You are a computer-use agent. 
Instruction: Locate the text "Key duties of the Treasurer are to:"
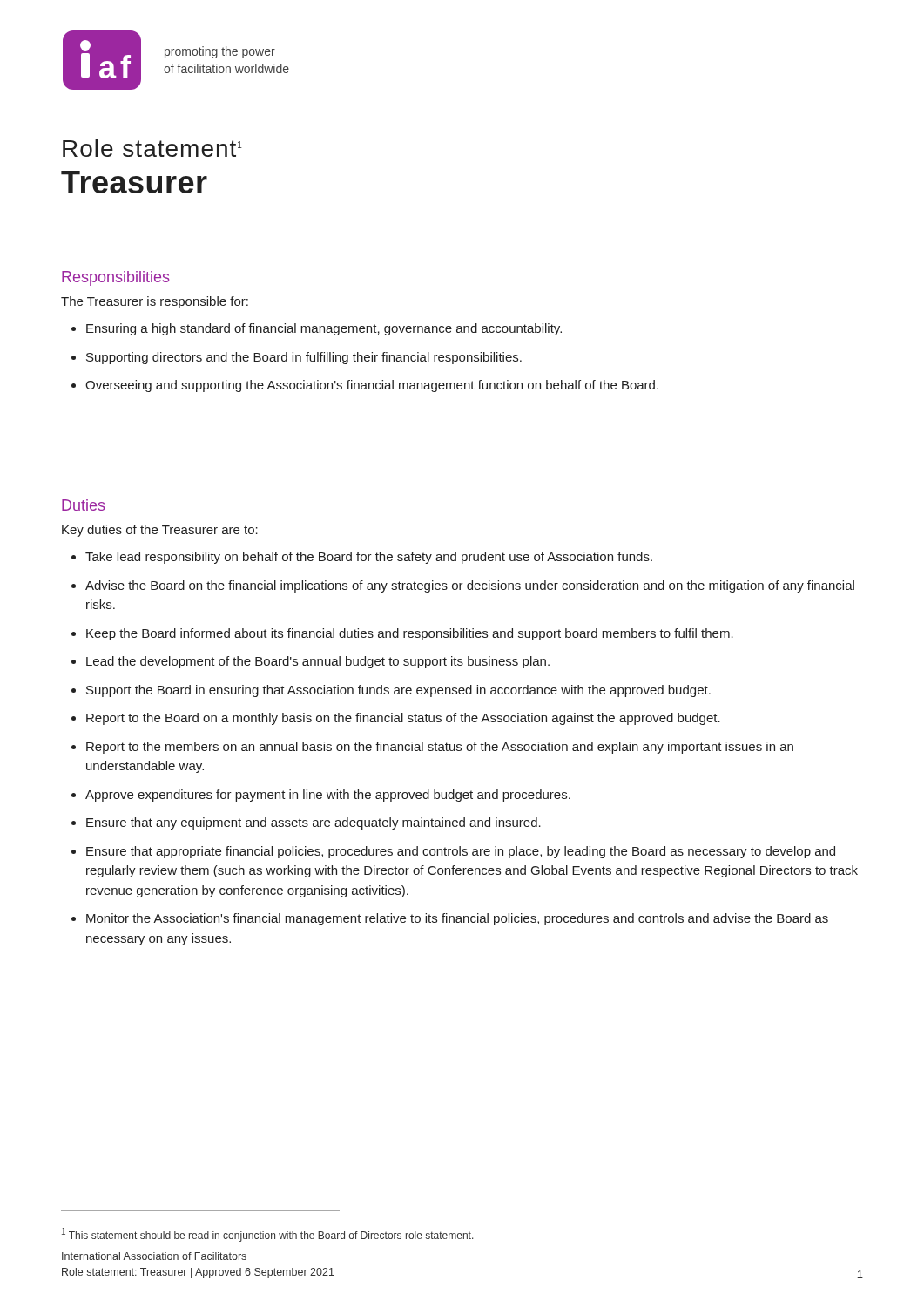(x=160, y=531)
